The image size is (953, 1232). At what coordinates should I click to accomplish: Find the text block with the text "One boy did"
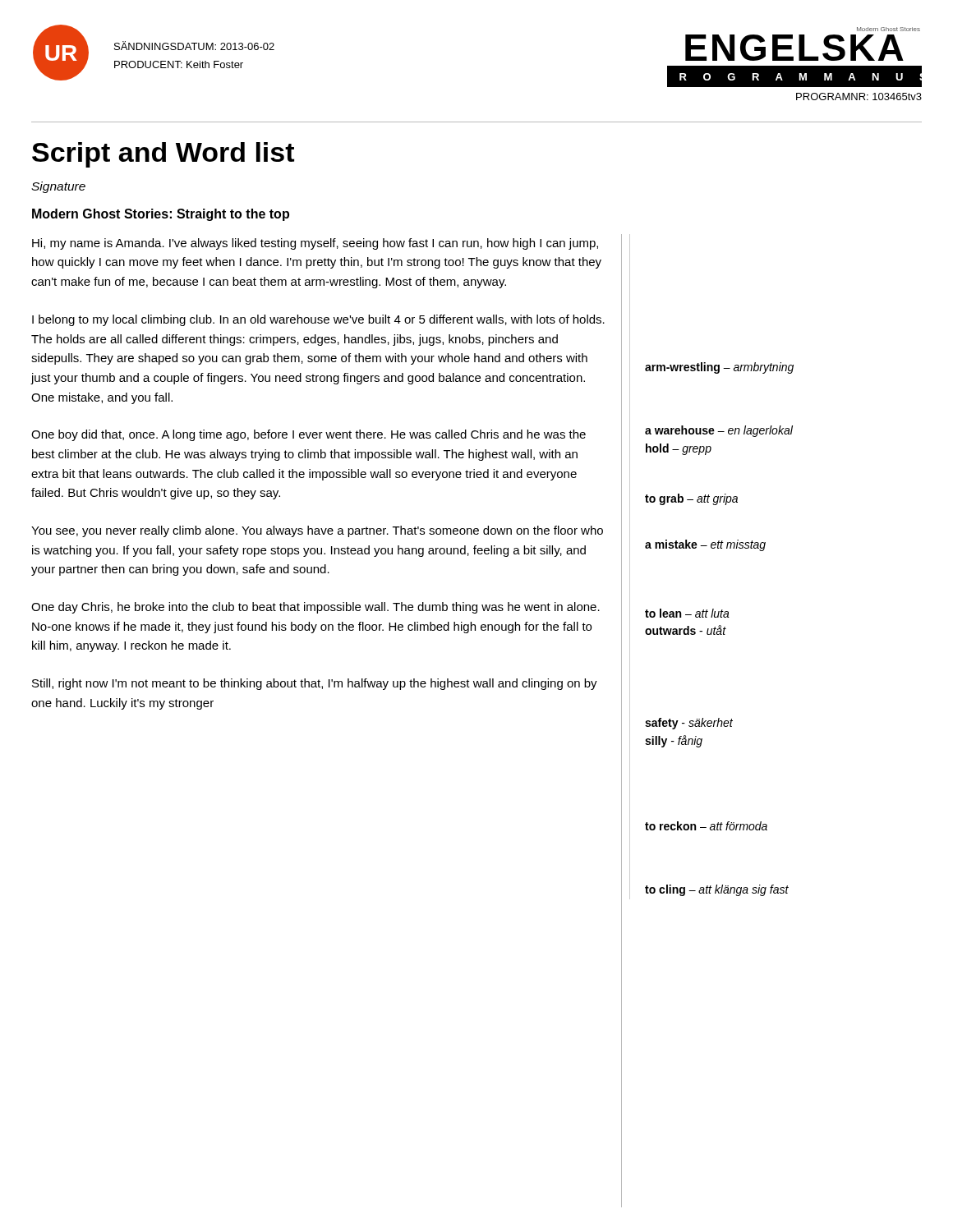point(309,464)
